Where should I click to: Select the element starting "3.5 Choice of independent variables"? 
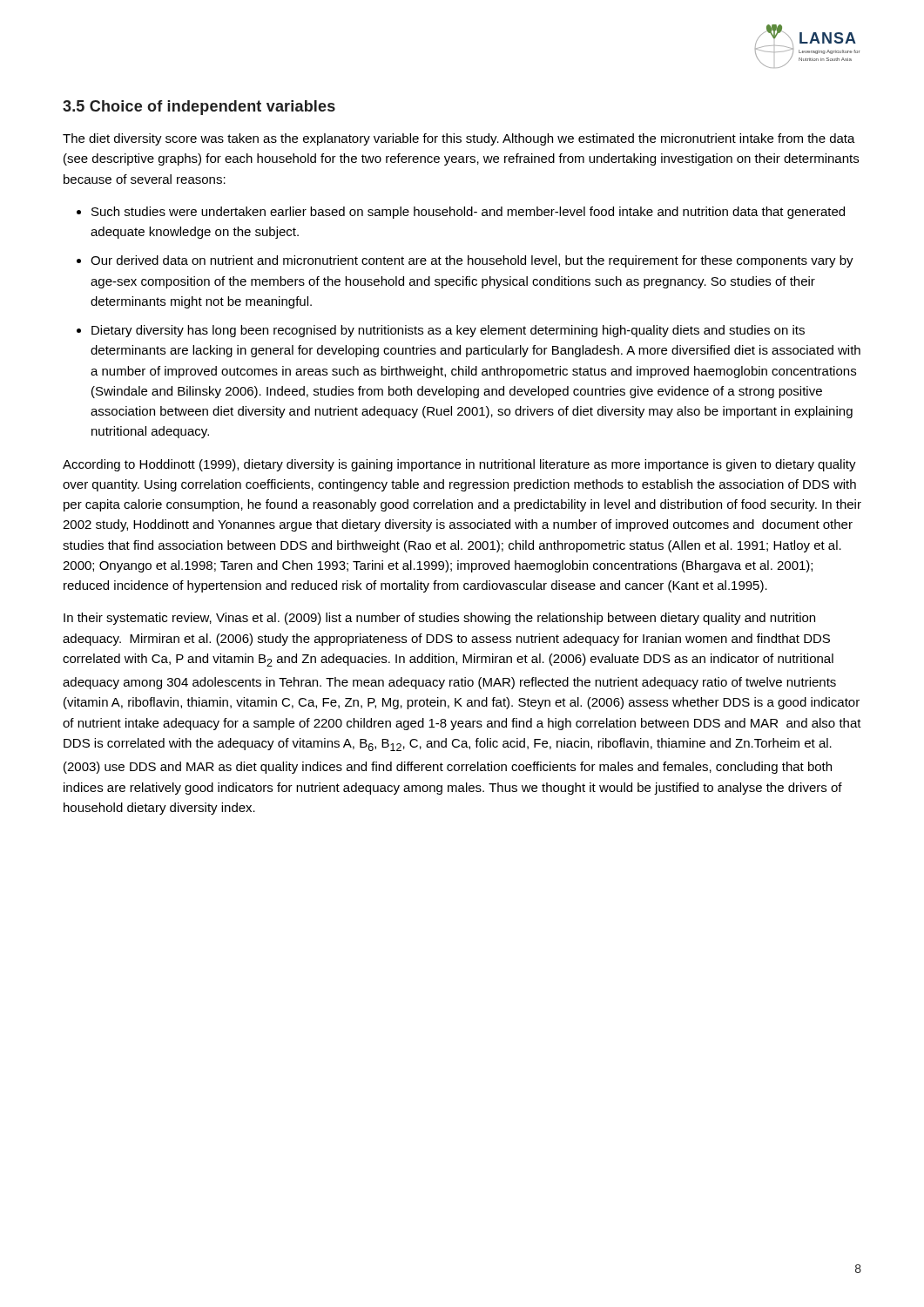tap(199, 106)
